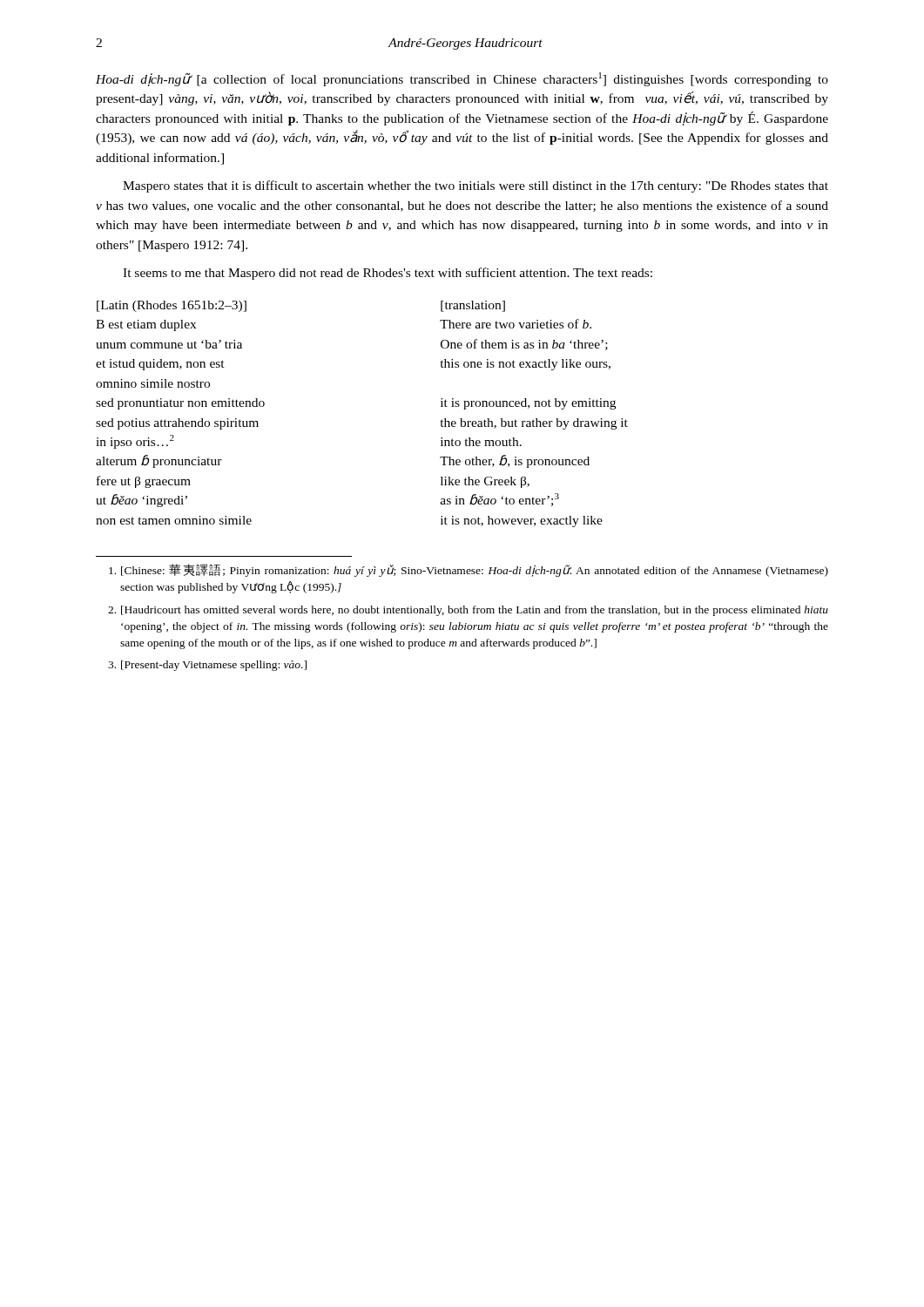Viewport: 924px width, 1307px height.
Task: Select the table that reads "omnino simile nostro"
Action: click(x=462, y=413)
